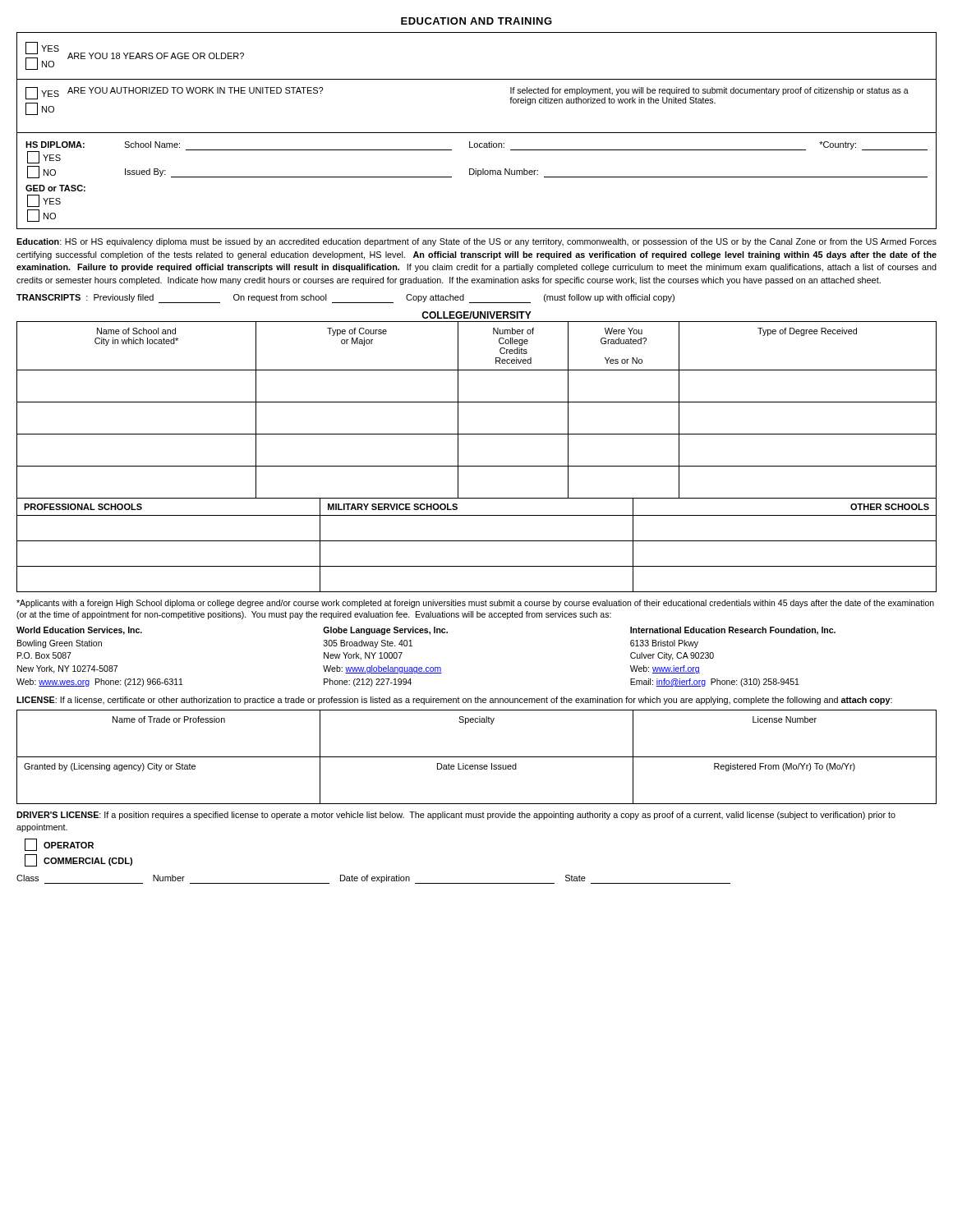
Task: Locate the text block starting "YES NO ARE YOU 18 YEARS OF AGE"
Action: coord(135,56)
